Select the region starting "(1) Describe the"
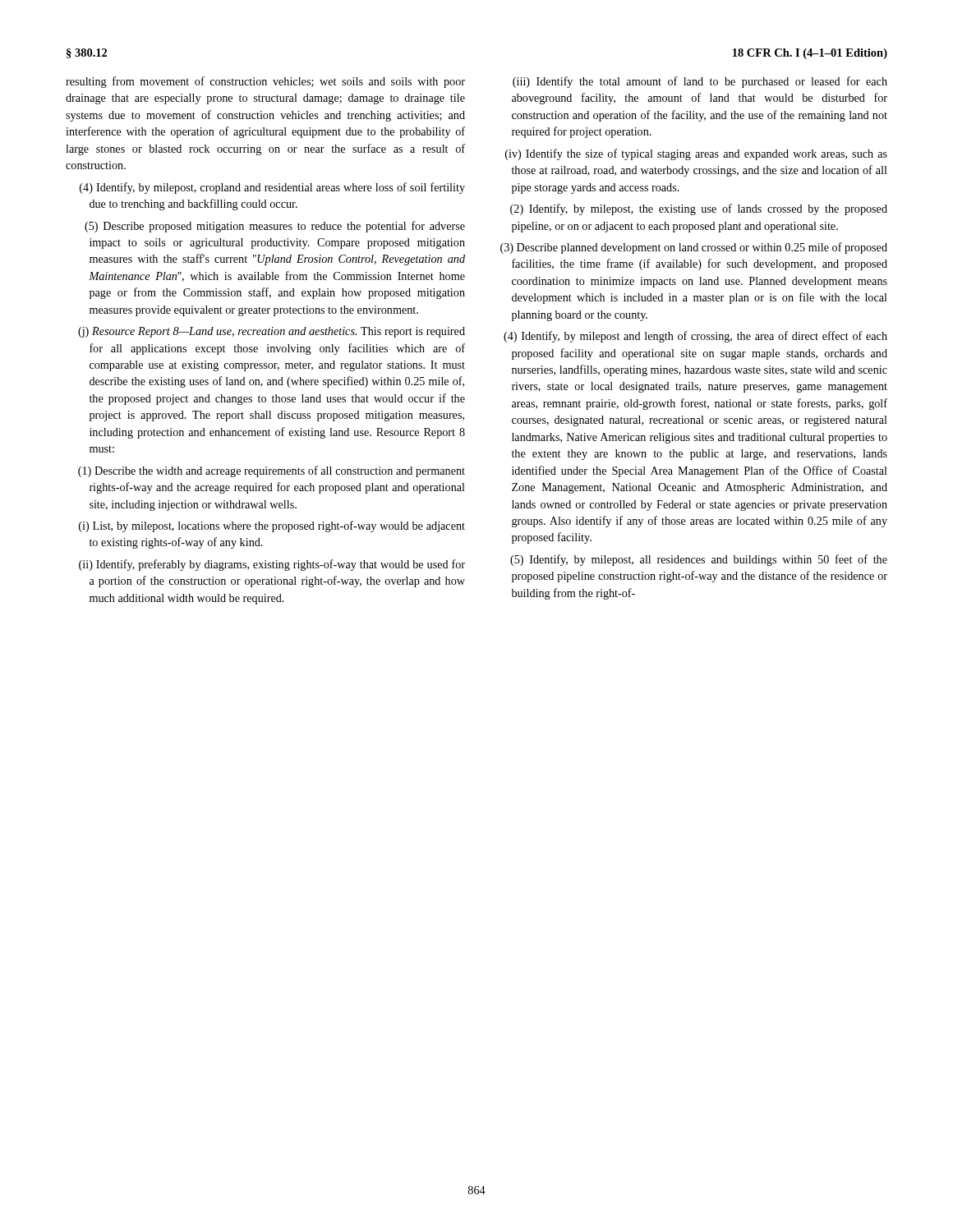 265,487
